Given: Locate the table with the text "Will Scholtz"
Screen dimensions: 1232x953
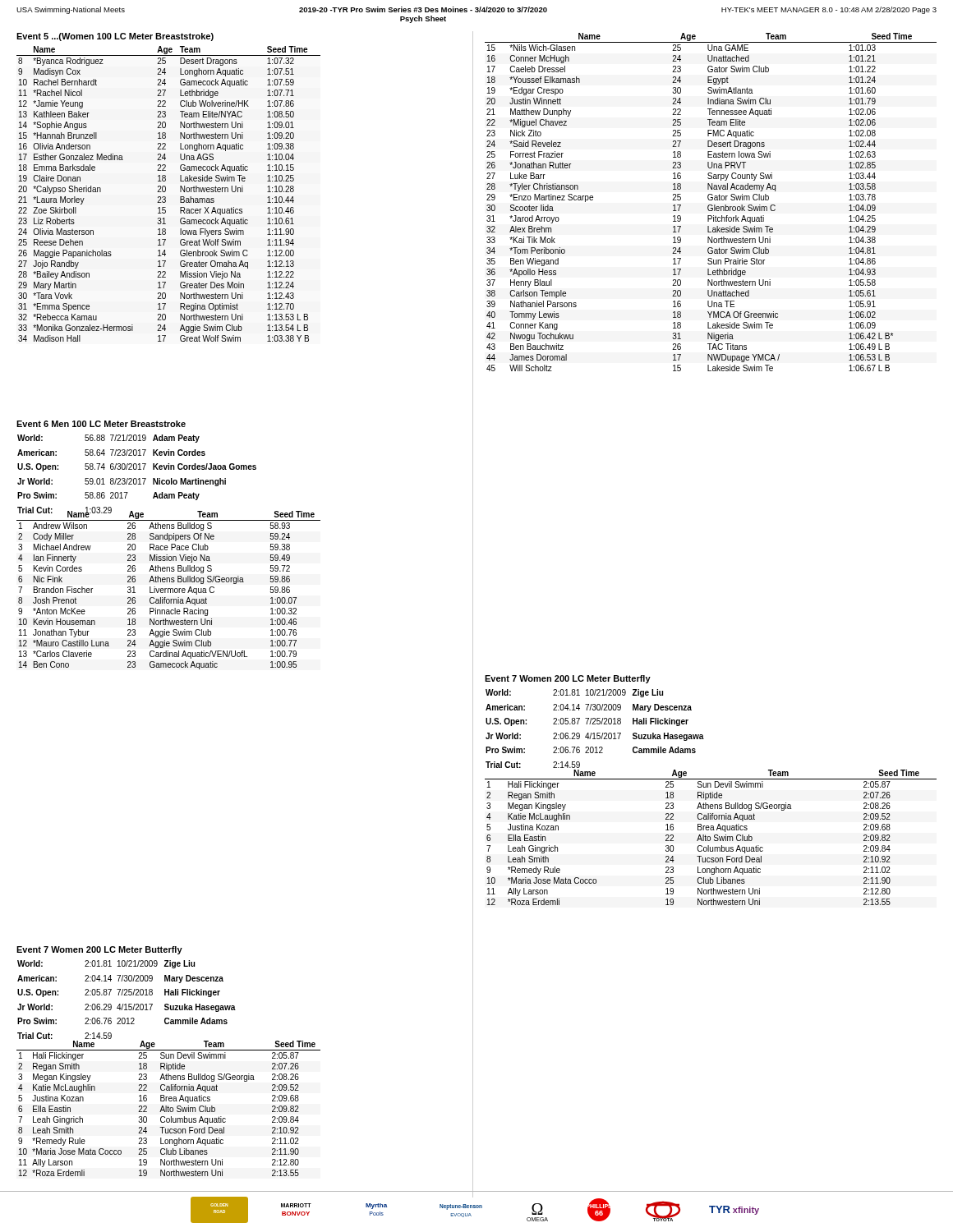Looking at the screenshot, I should pos(711,202).
